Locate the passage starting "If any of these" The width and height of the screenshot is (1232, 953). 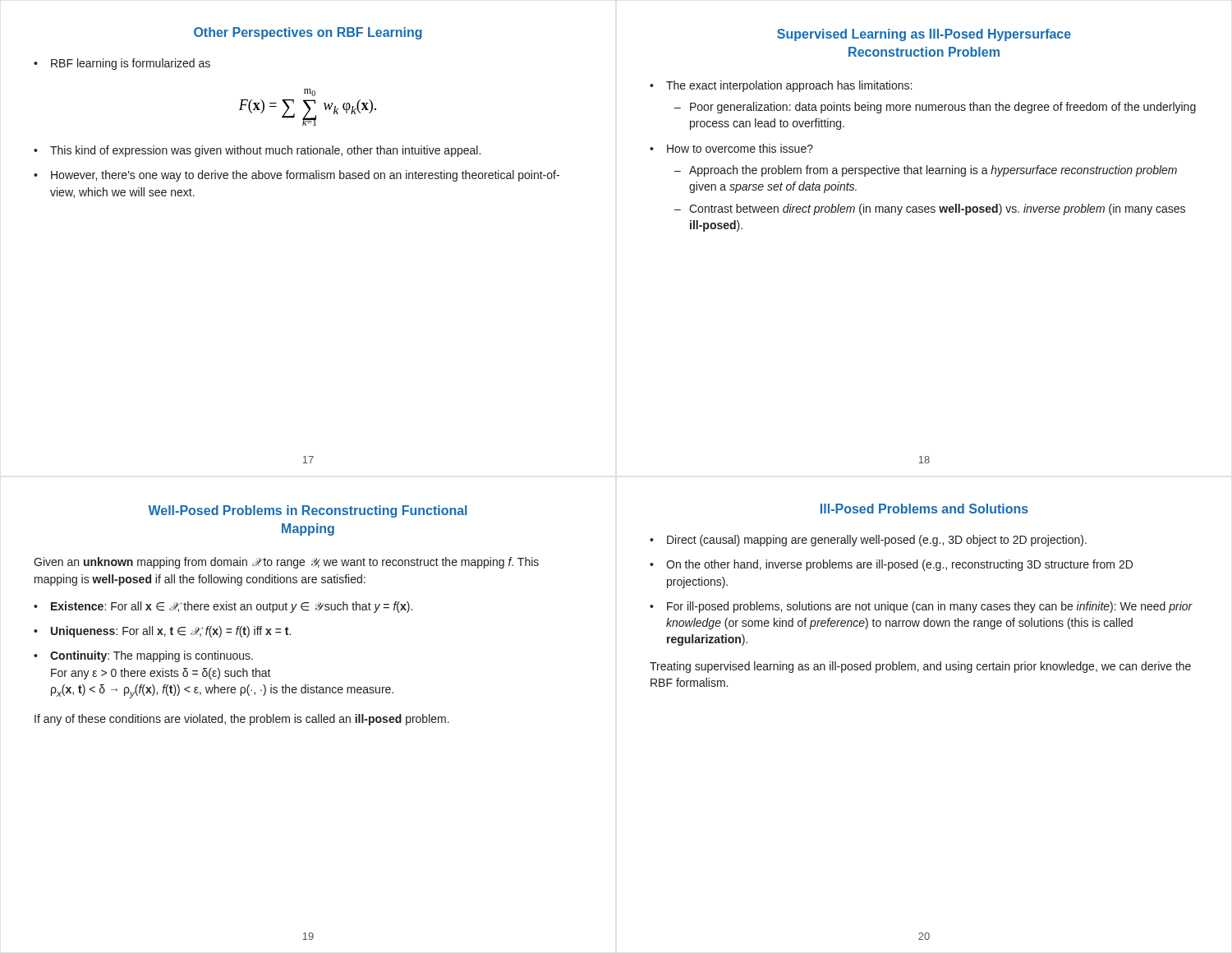tap(242, 719)
